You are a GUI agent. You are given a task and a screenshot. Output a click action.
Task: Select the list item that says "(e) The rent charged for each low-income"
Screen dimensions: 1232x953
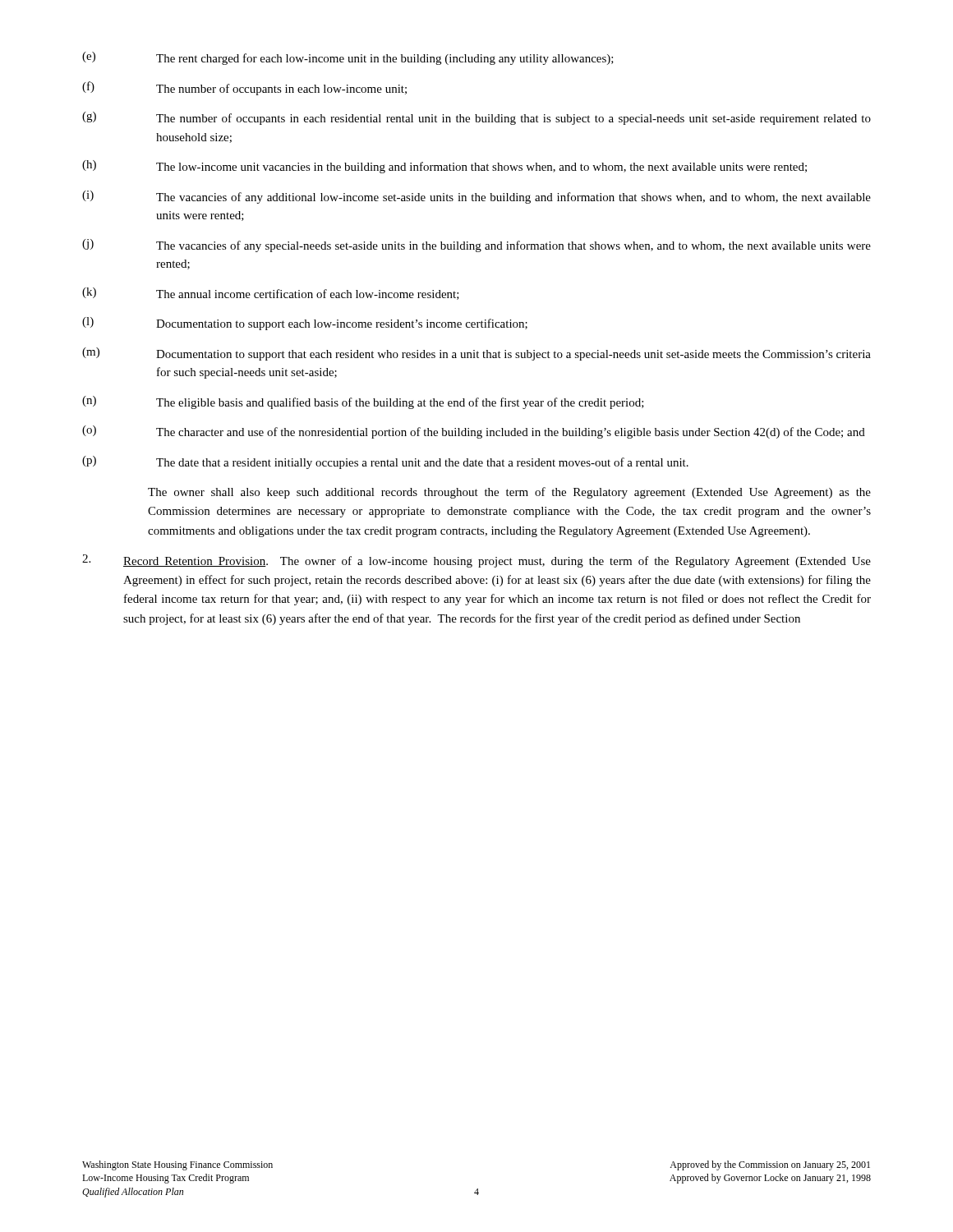click(x=476, y=59)
